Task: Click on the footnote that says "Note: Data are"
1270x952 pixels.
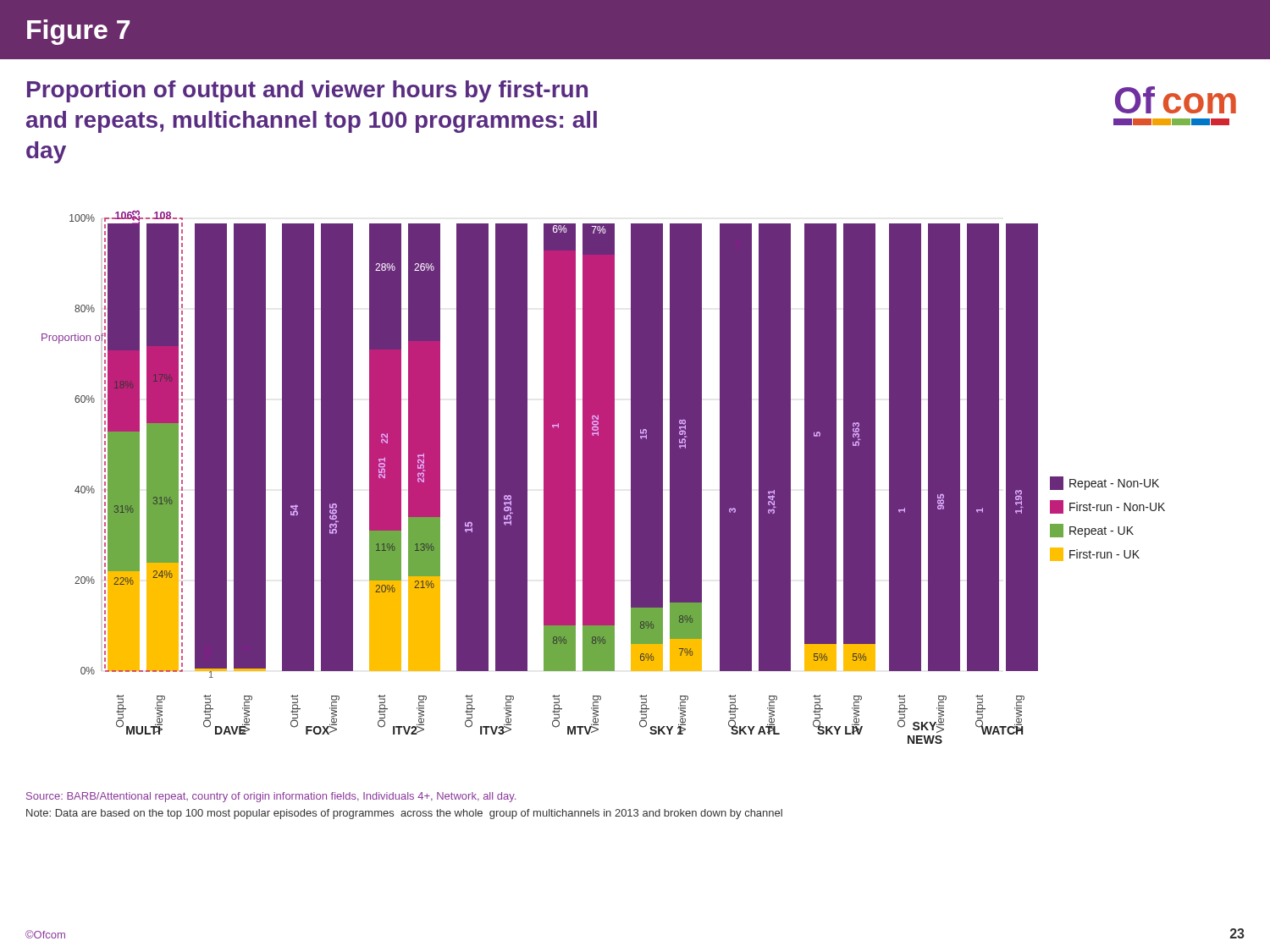Action: pyautogui.click(x=404, y=813)
